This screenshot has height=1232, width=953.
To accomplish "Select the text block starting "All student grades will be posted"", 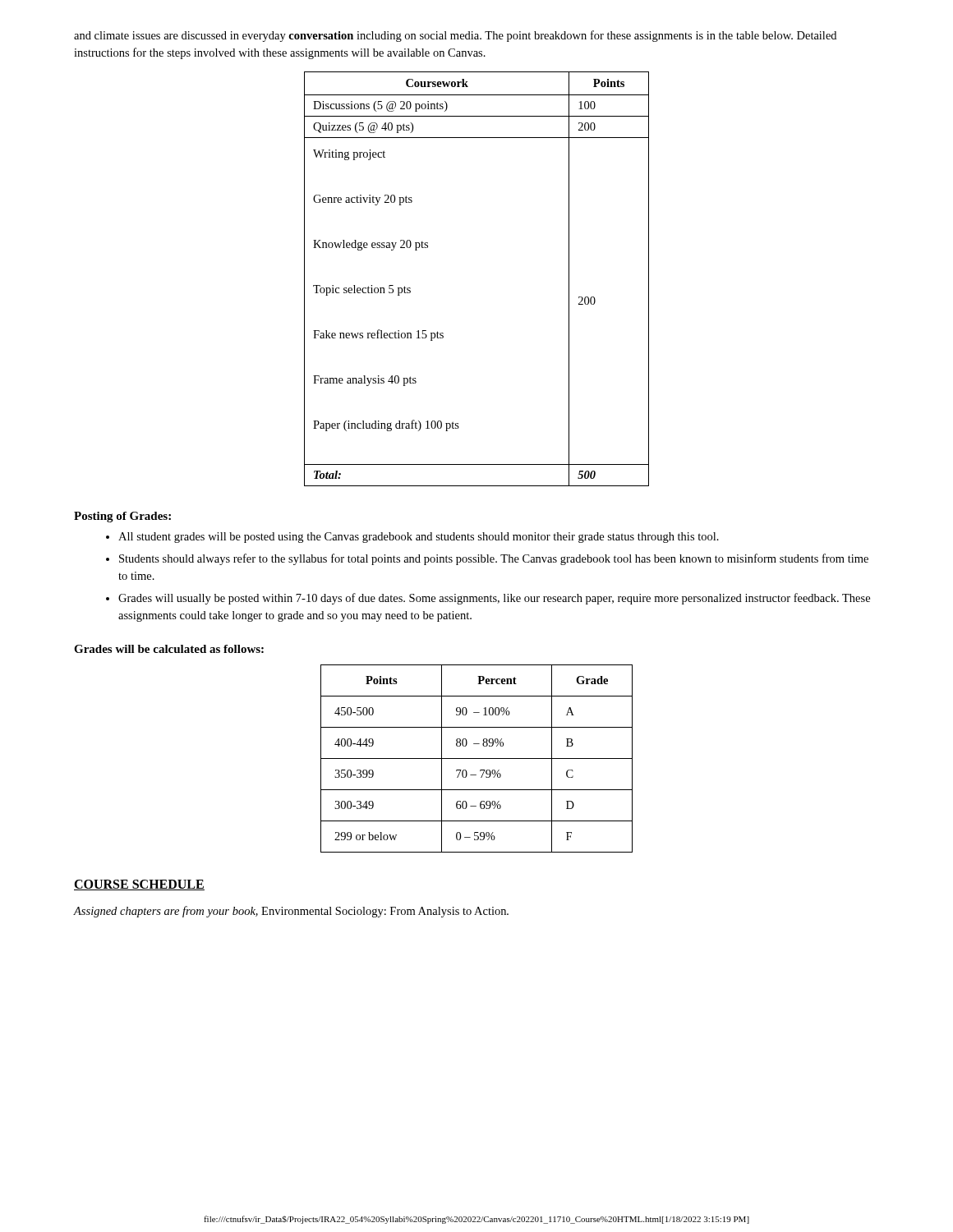I will [419, 536].
